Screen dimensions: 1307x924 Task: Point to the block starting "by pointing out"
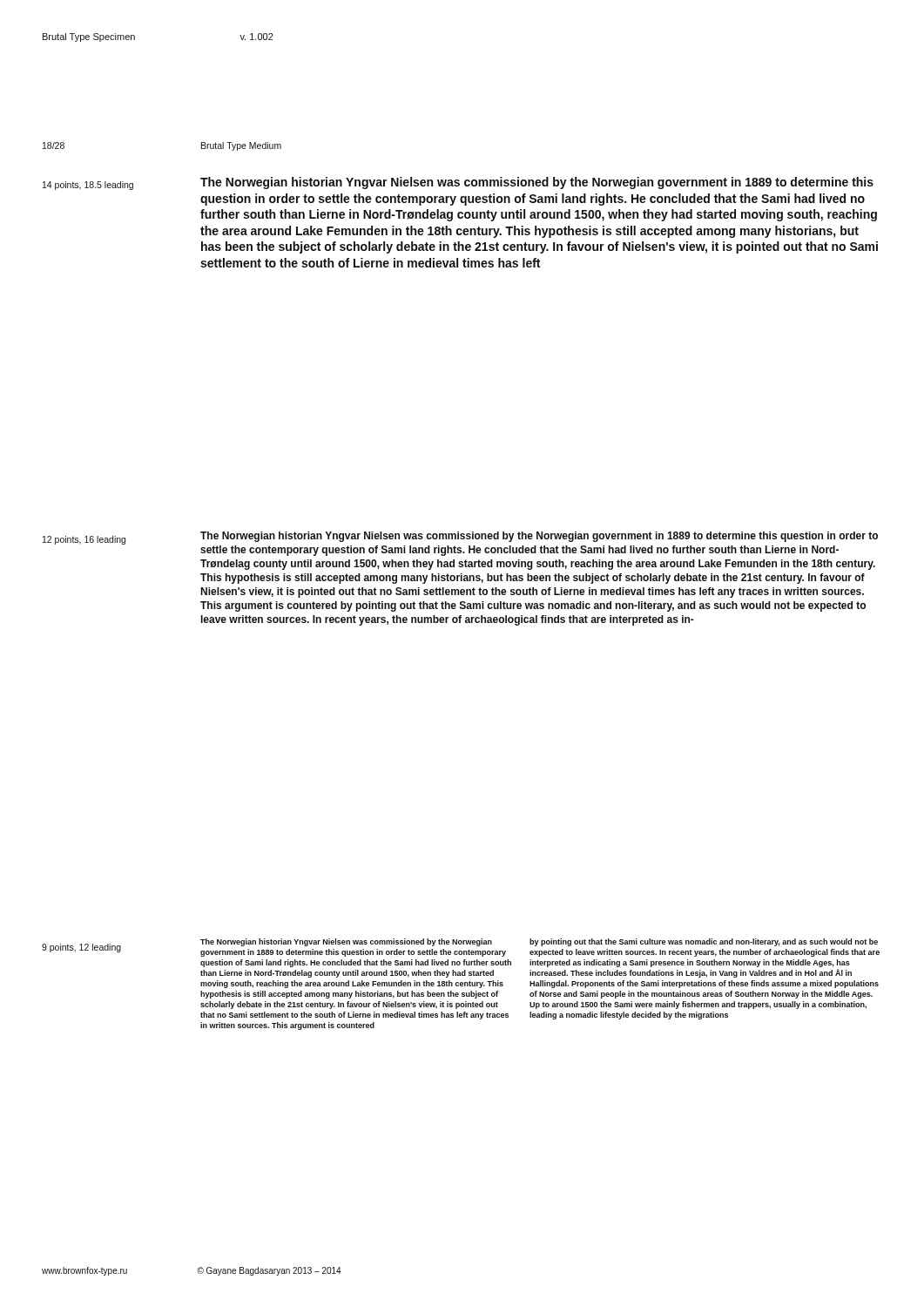pyautogui.click(x=705, y=978)
